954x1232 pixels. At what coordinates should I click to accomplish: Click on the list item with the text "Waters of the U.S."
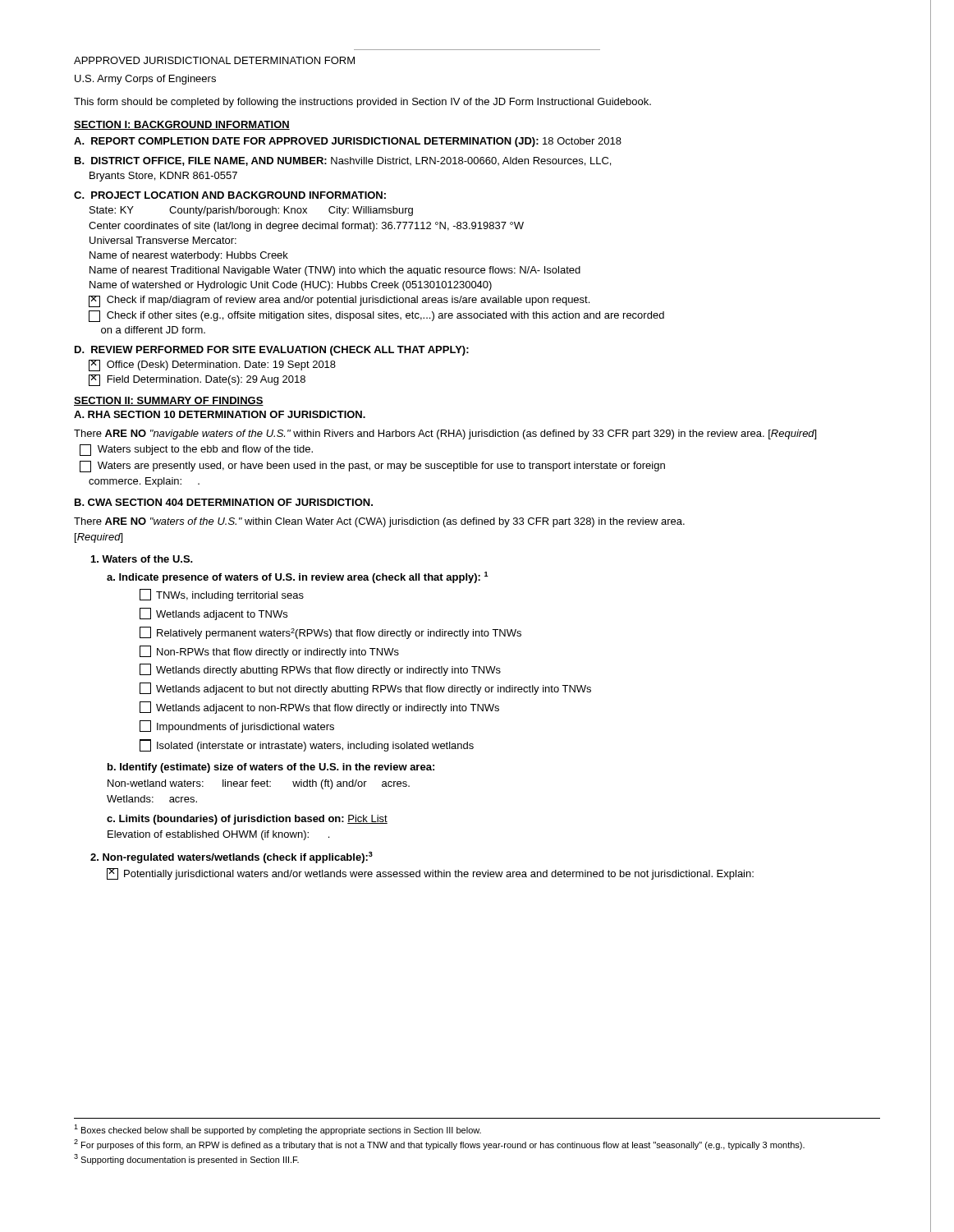point(142,559)
